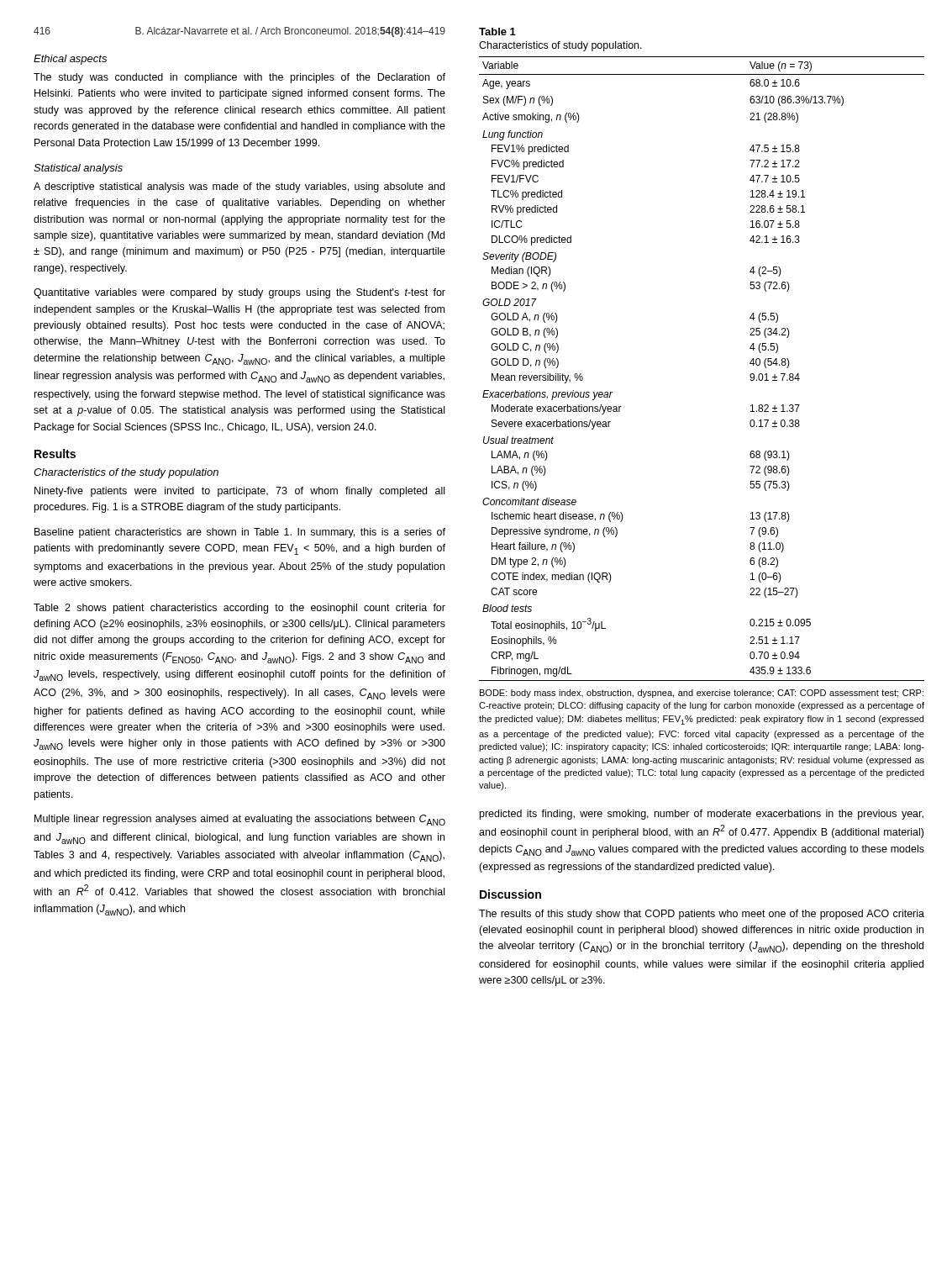Image resolution: width=952 pixels, height=1261 pixels.
Task: Find the caption that says "Characteristics of study population."
Action: [x=561, y=45]
